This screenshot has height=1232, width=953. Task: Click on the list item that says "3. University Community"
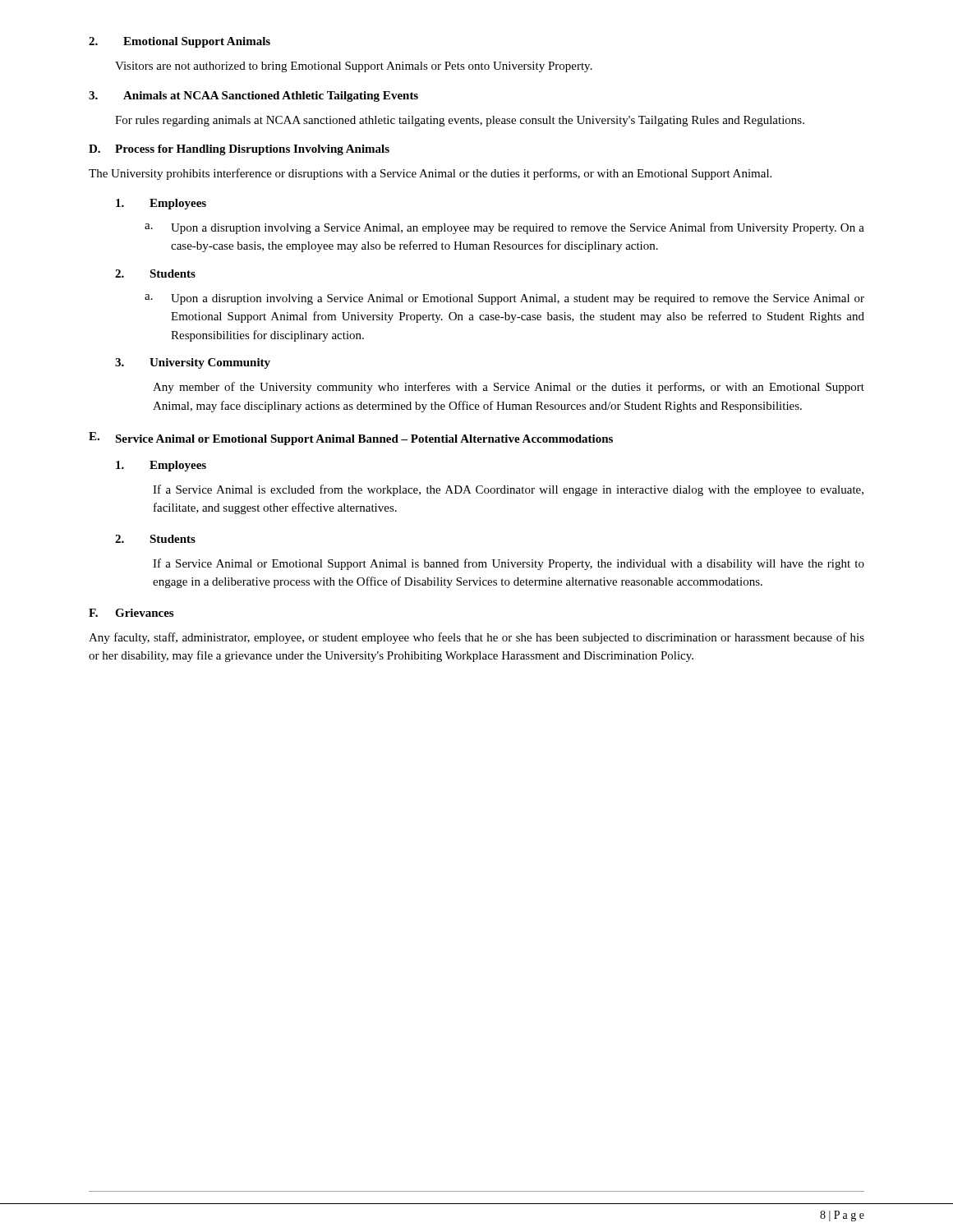(193, 363)
